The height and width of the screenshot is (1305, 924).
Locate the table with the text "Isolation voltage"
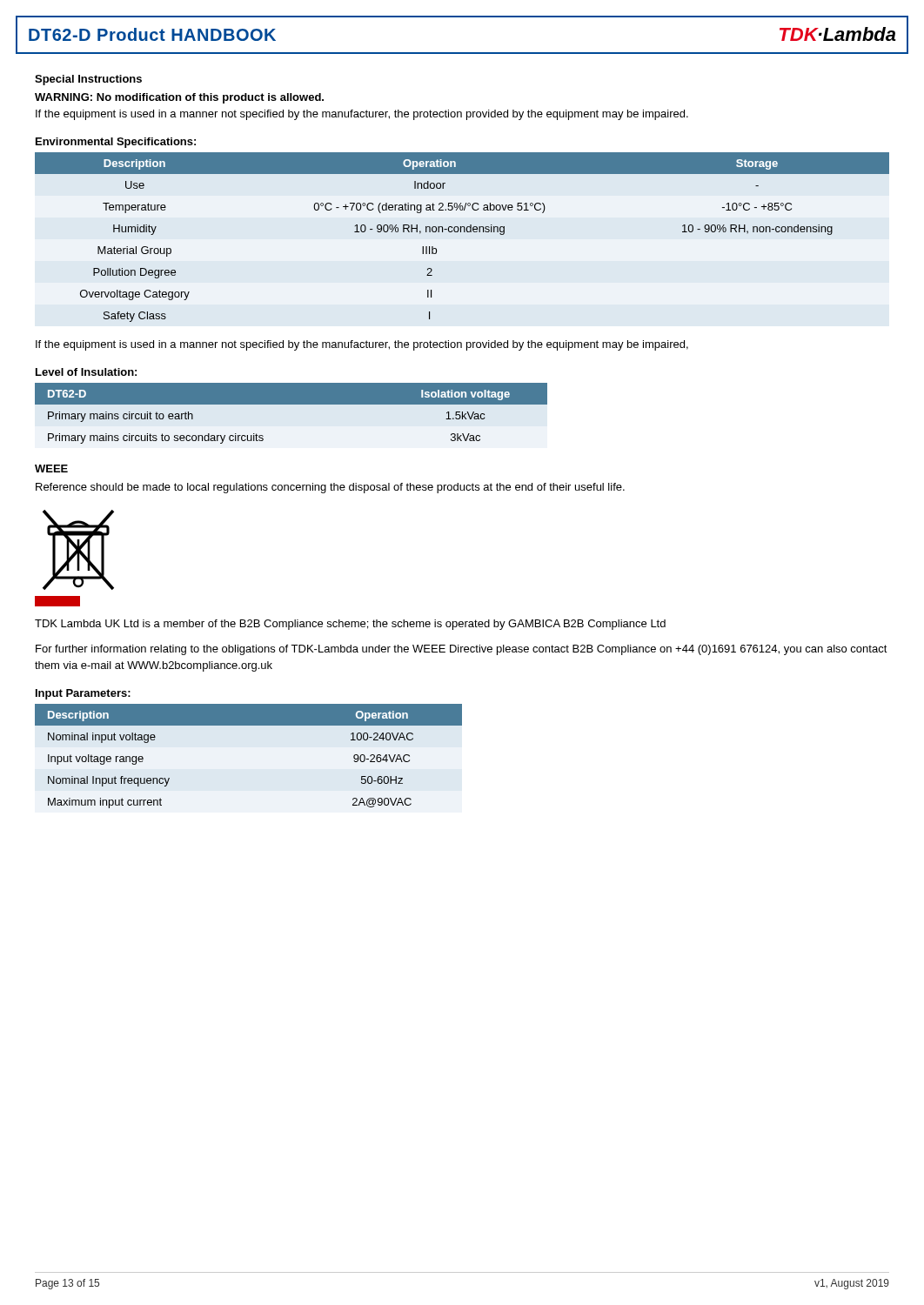click(x=462, y=415)
